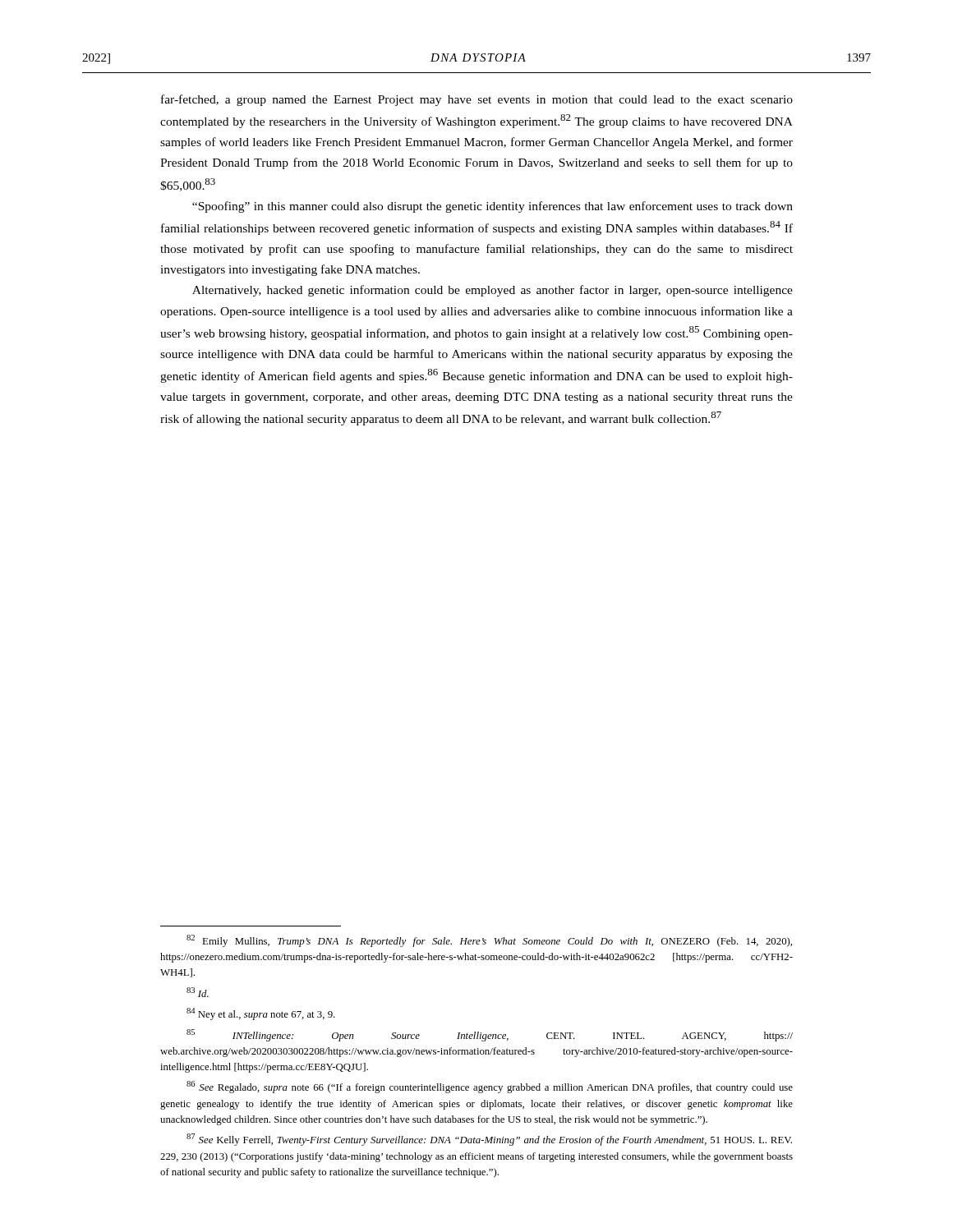Point to the block beginning "82 Emily Mullins, Trump’s"
Screen dimensions: 1232x953
pos(476,956)
